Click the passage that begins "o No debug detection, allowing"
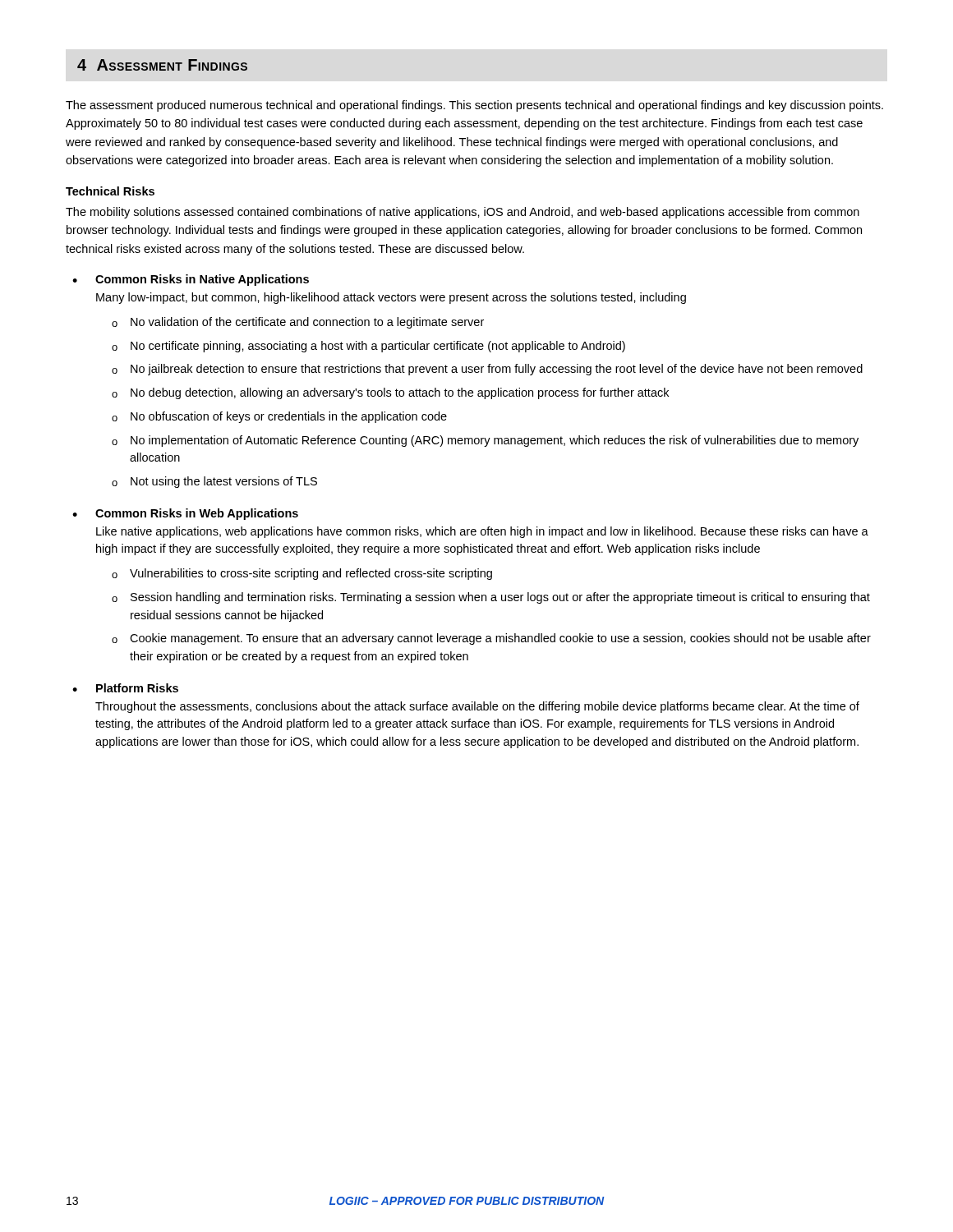The width and height of the screenshot is (953, 1232). [499, 393]
